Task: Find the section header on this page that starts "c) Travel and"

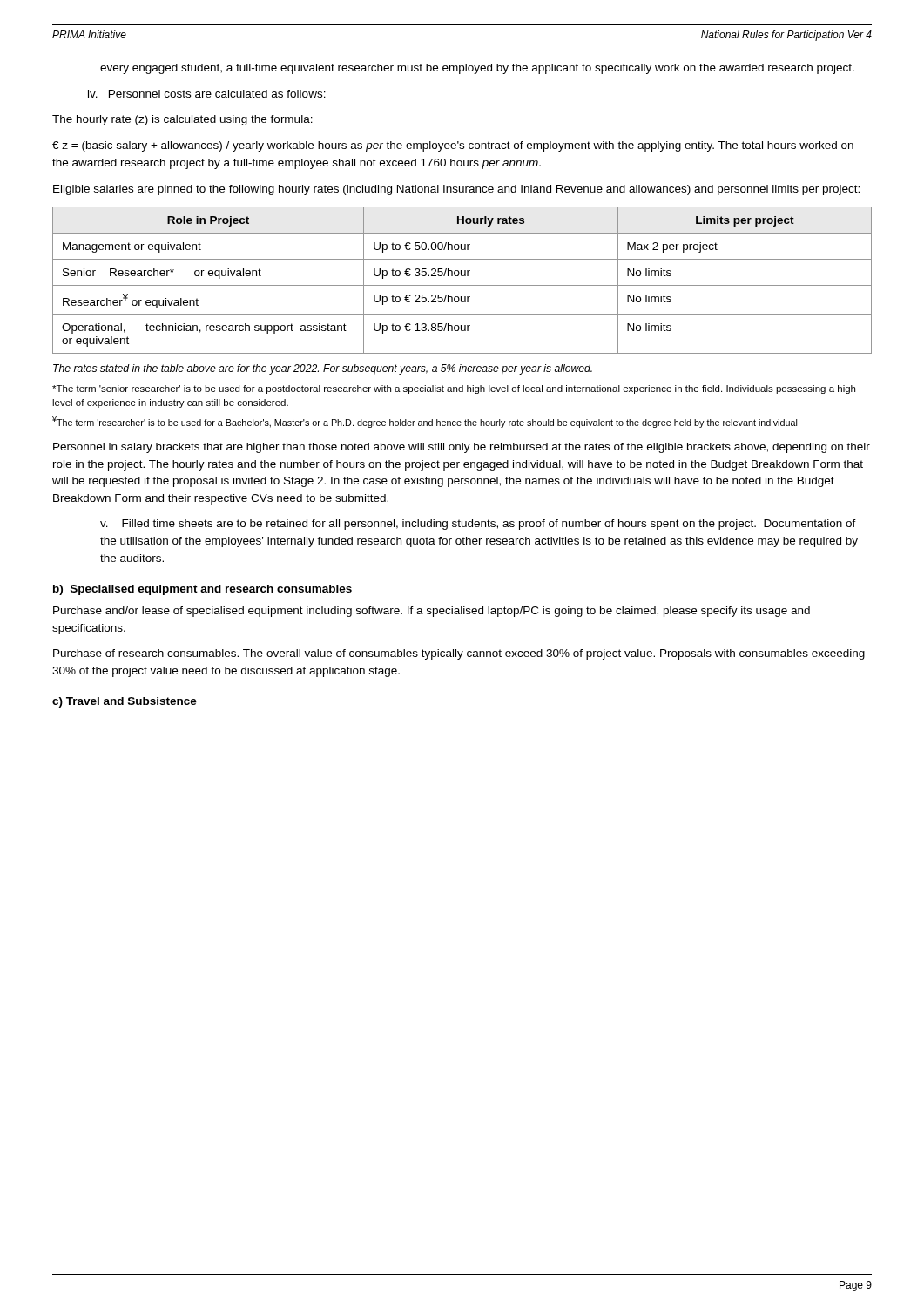Action: (124, 701)
